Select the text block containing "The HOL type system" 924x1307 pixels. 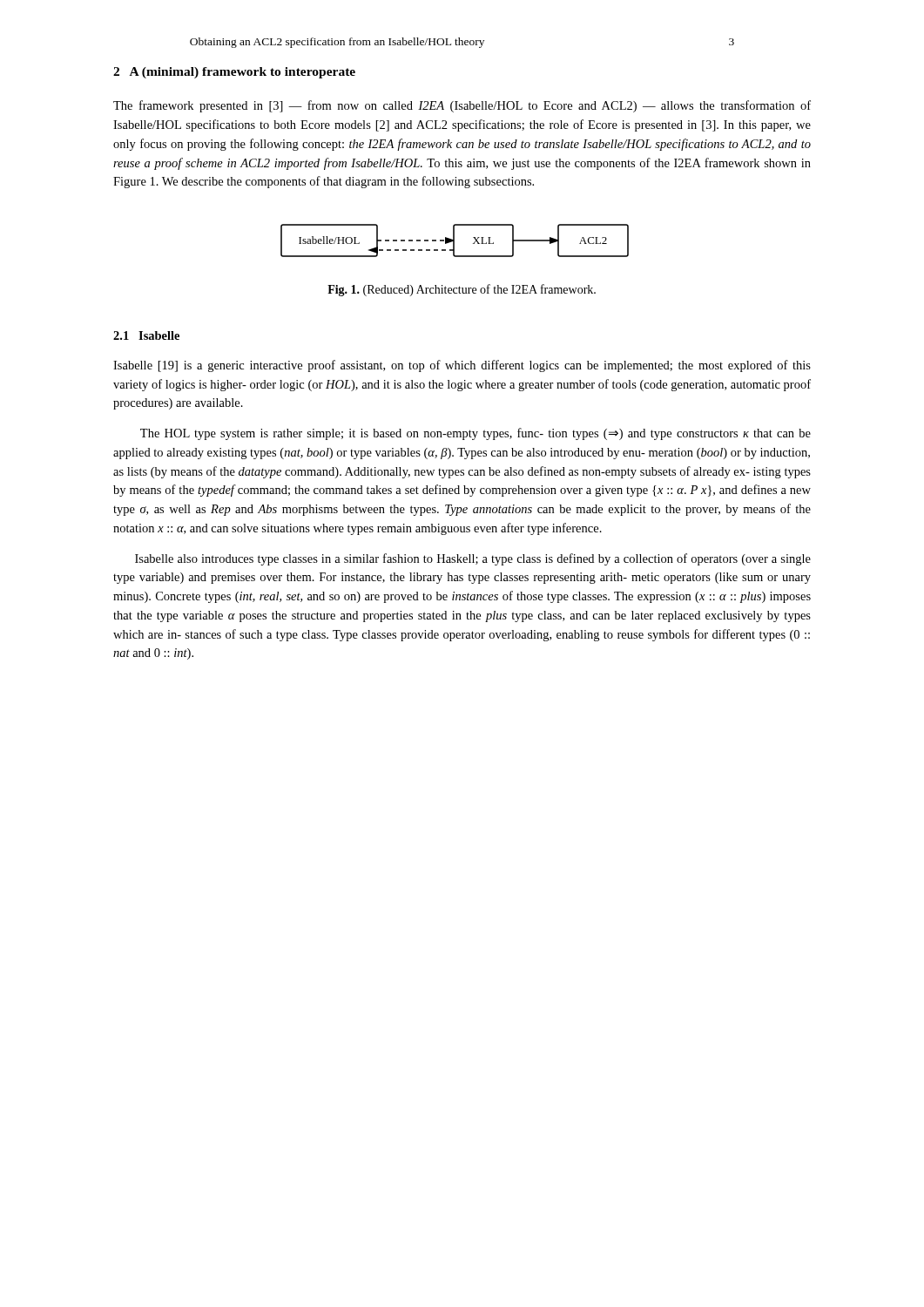pos(462,480)
